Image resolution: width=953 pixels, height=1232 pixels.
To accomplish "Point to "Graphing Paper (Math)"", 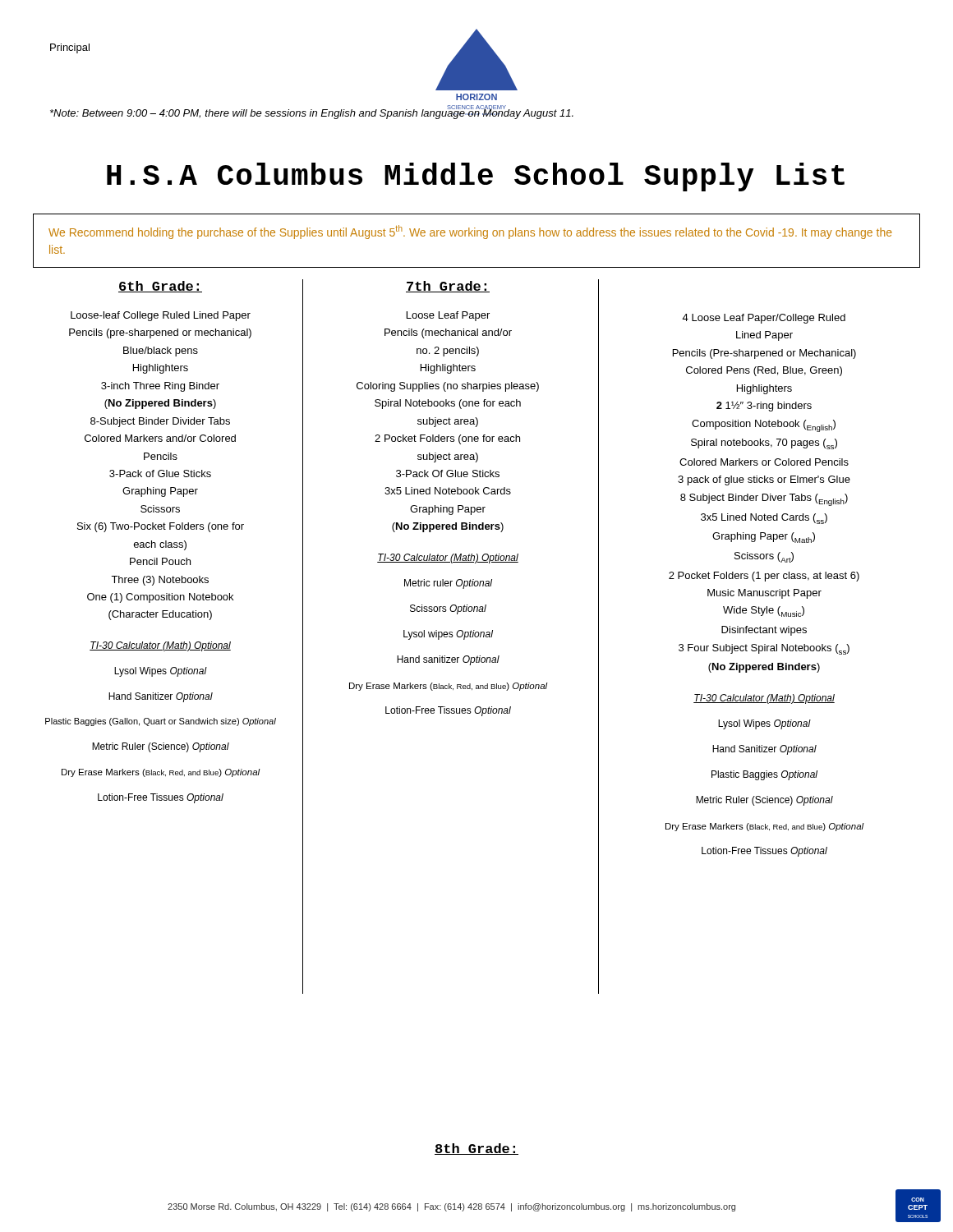I will click(x=764, y=537).
